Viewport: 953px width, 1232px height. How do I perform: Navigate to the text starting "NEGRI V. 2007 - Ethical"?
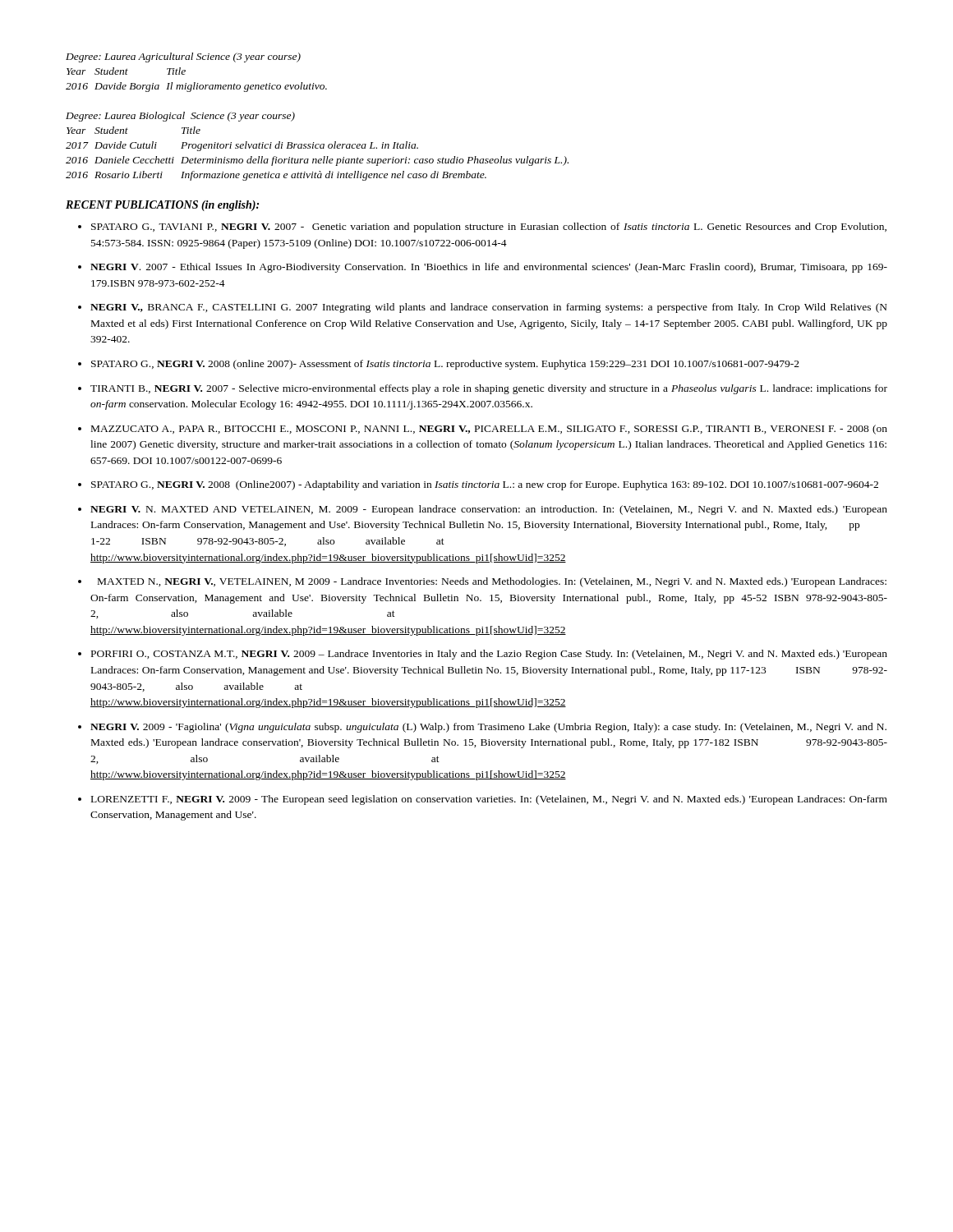click(x=489, y=275)
